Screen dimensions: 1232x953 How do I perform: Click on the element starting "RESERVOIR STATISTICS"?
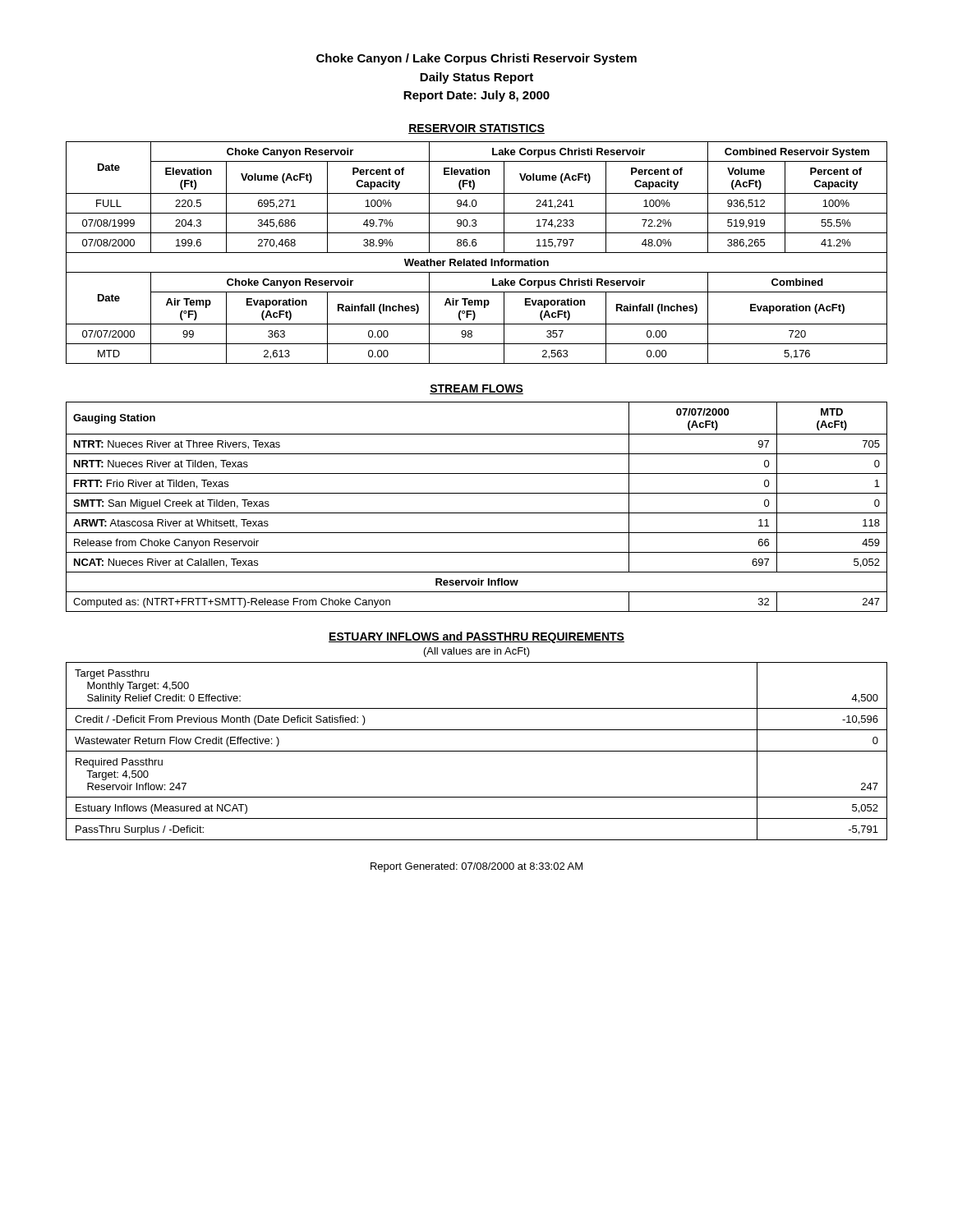click(x=476, y=128)
